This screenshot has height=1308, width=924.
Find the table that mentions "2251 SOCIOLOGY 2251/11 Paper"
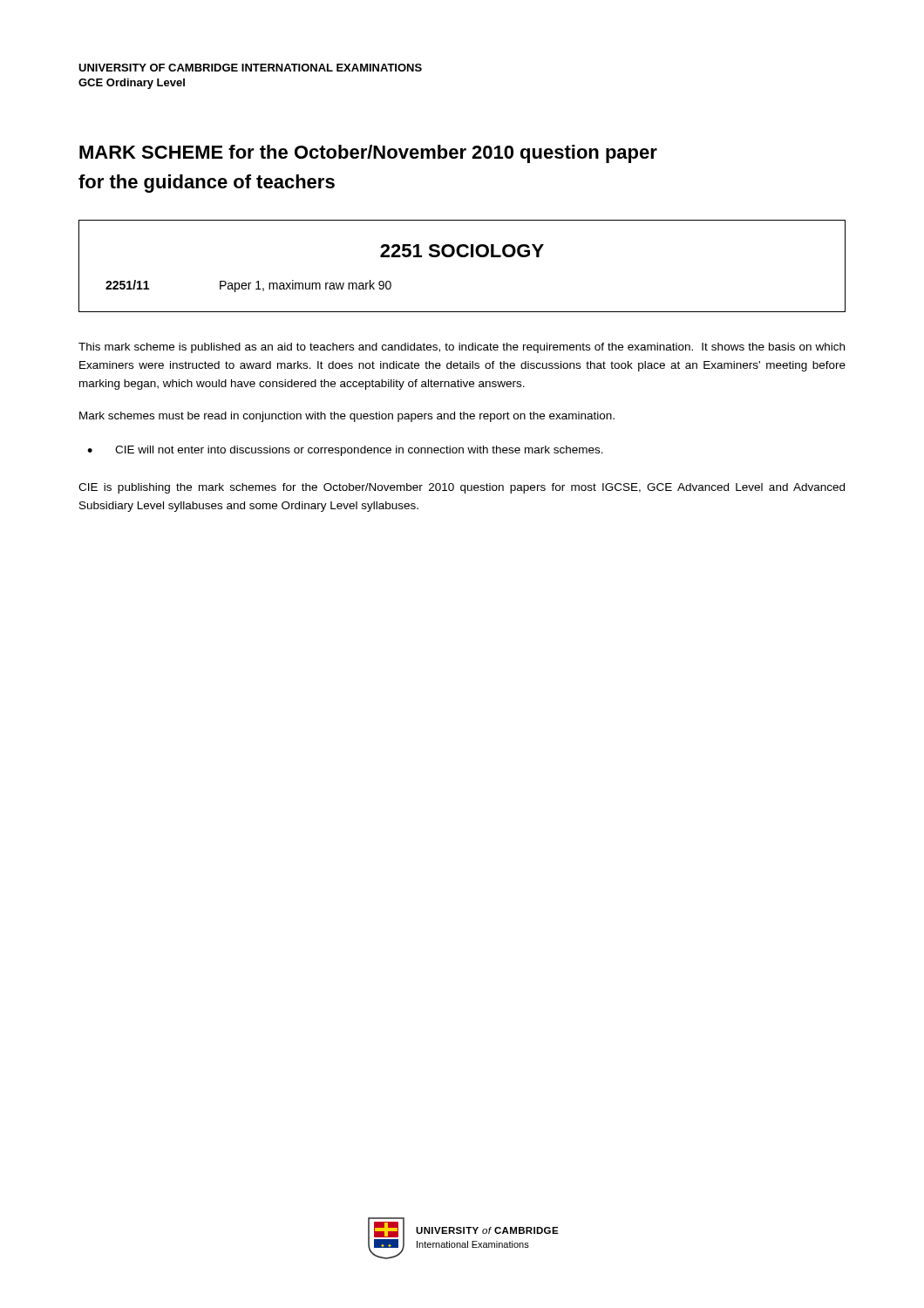(462, 266)
